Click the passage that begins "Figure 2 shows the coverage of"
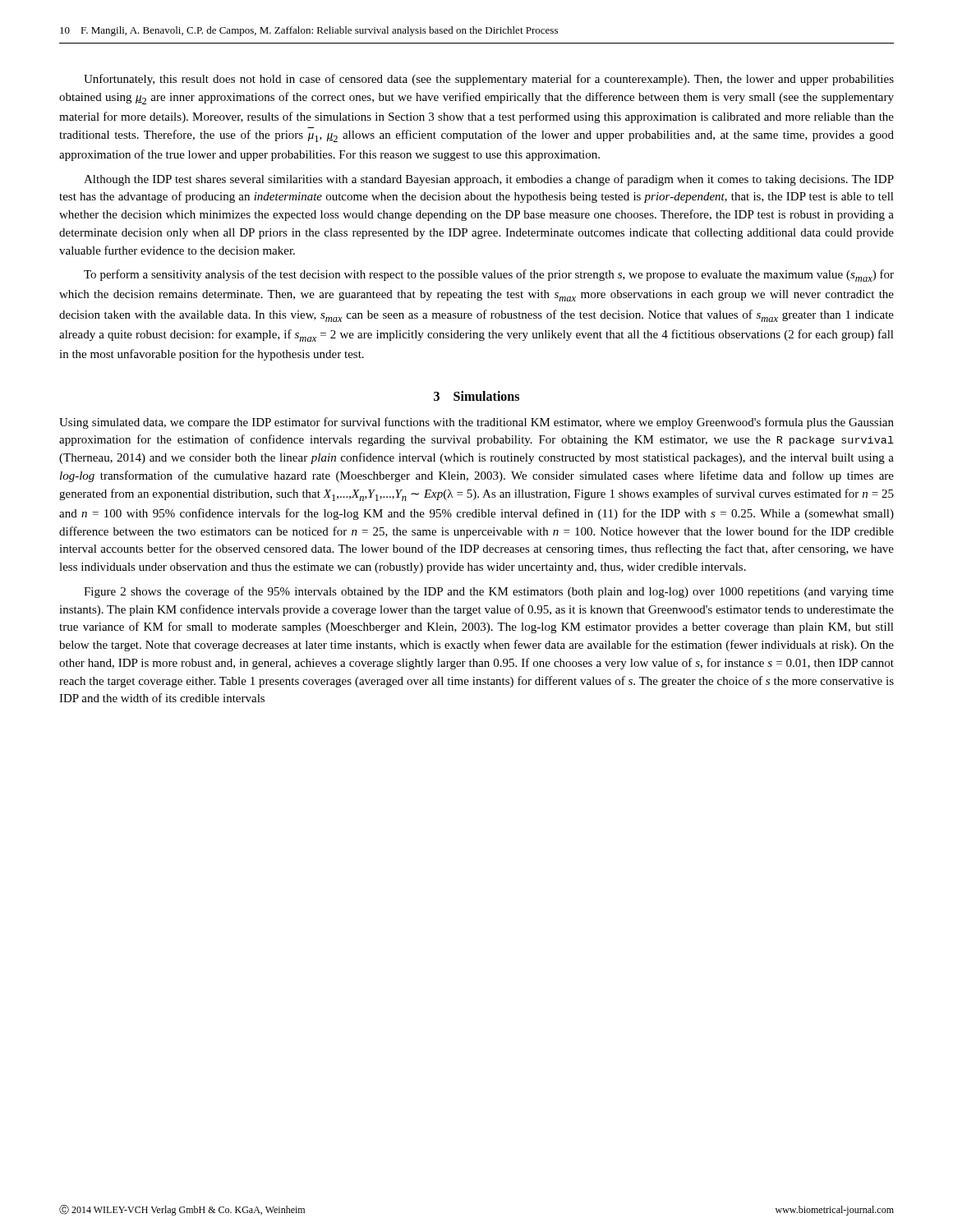 (x=476, y=646)
